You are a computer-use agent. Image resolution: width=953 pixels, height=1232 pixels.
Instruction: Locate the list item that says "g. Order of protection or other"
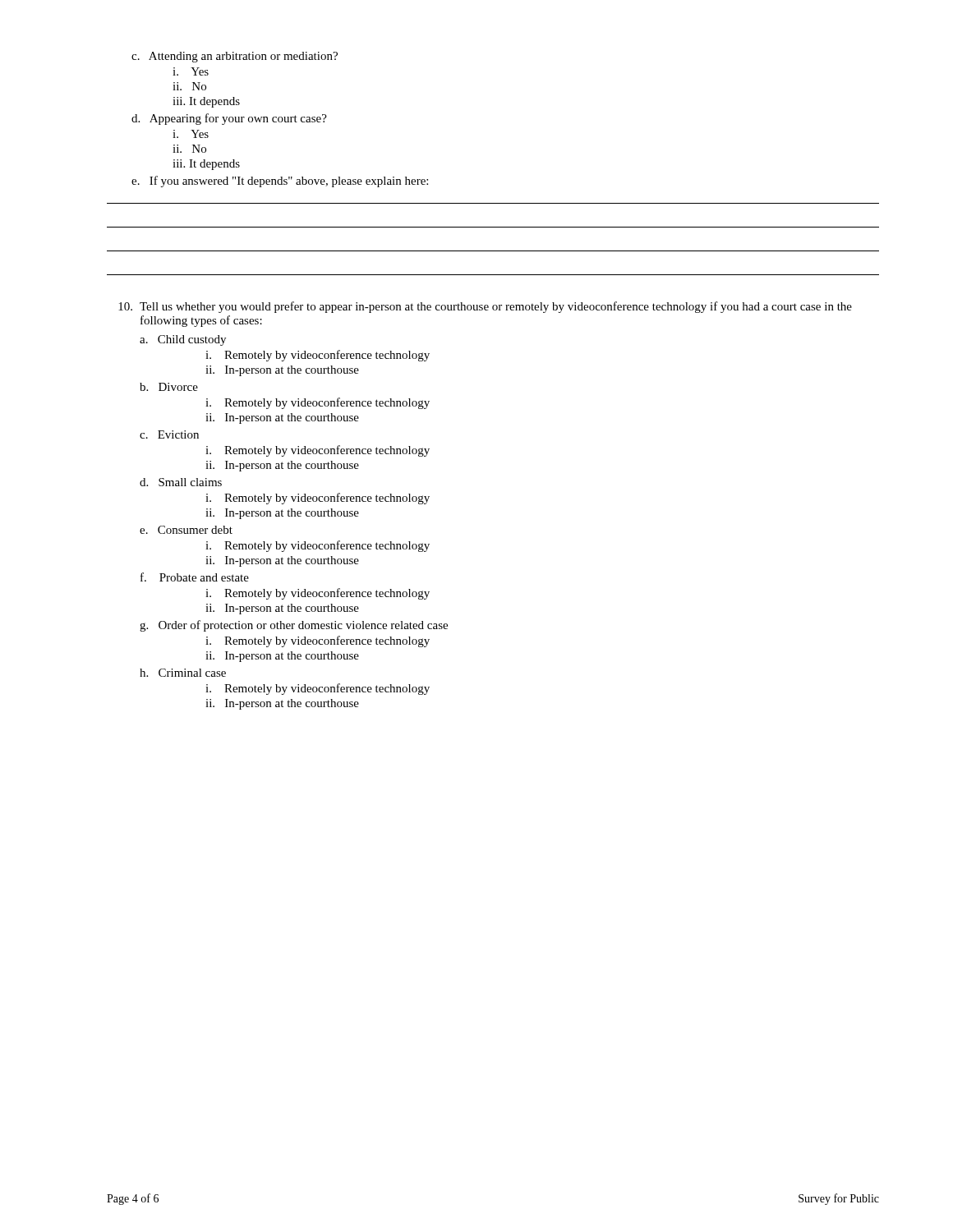tap(294, 625)
